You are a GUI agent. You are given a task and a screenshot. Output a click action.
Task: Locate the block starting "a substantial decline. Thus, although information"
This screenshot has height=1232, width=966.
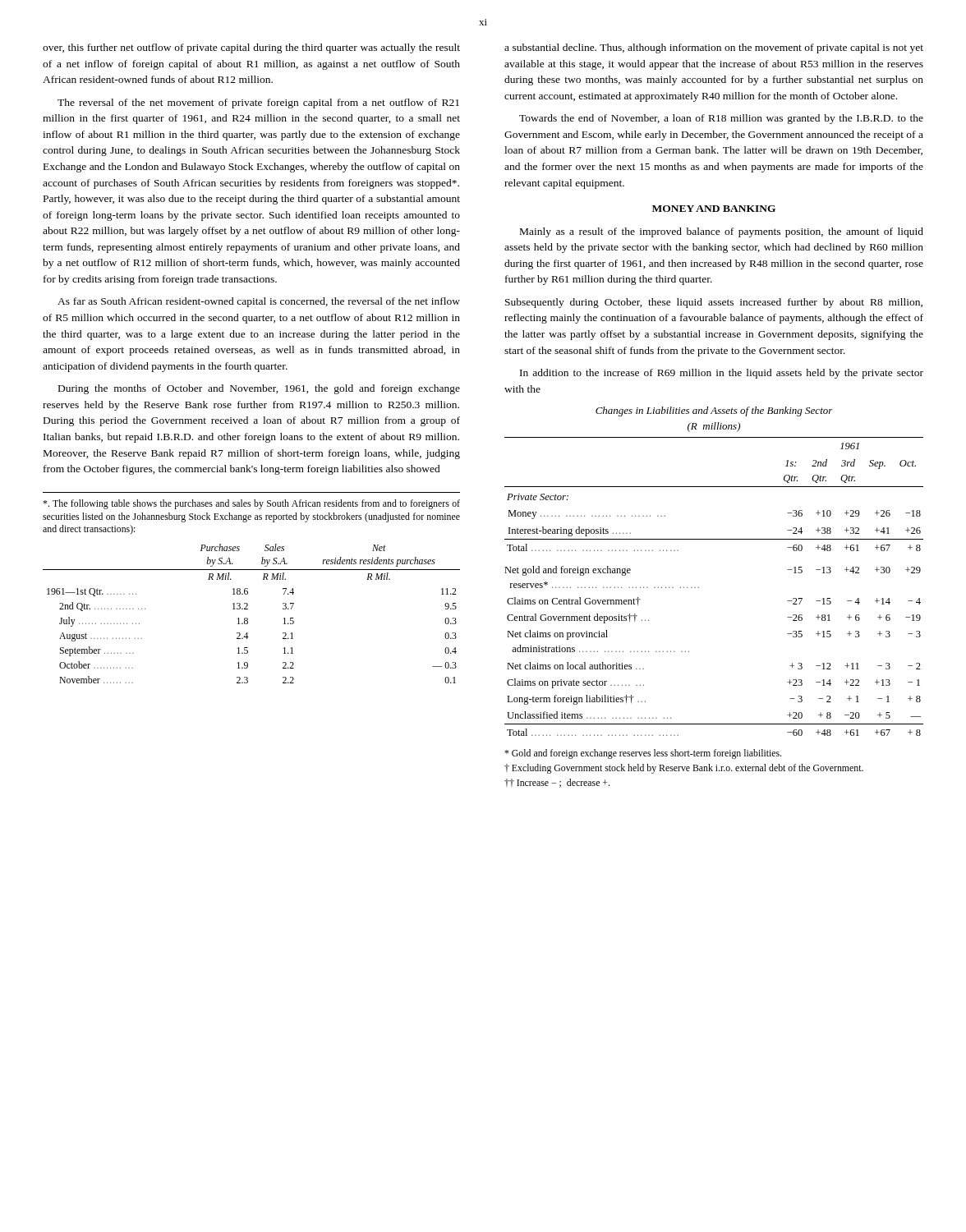714,115
